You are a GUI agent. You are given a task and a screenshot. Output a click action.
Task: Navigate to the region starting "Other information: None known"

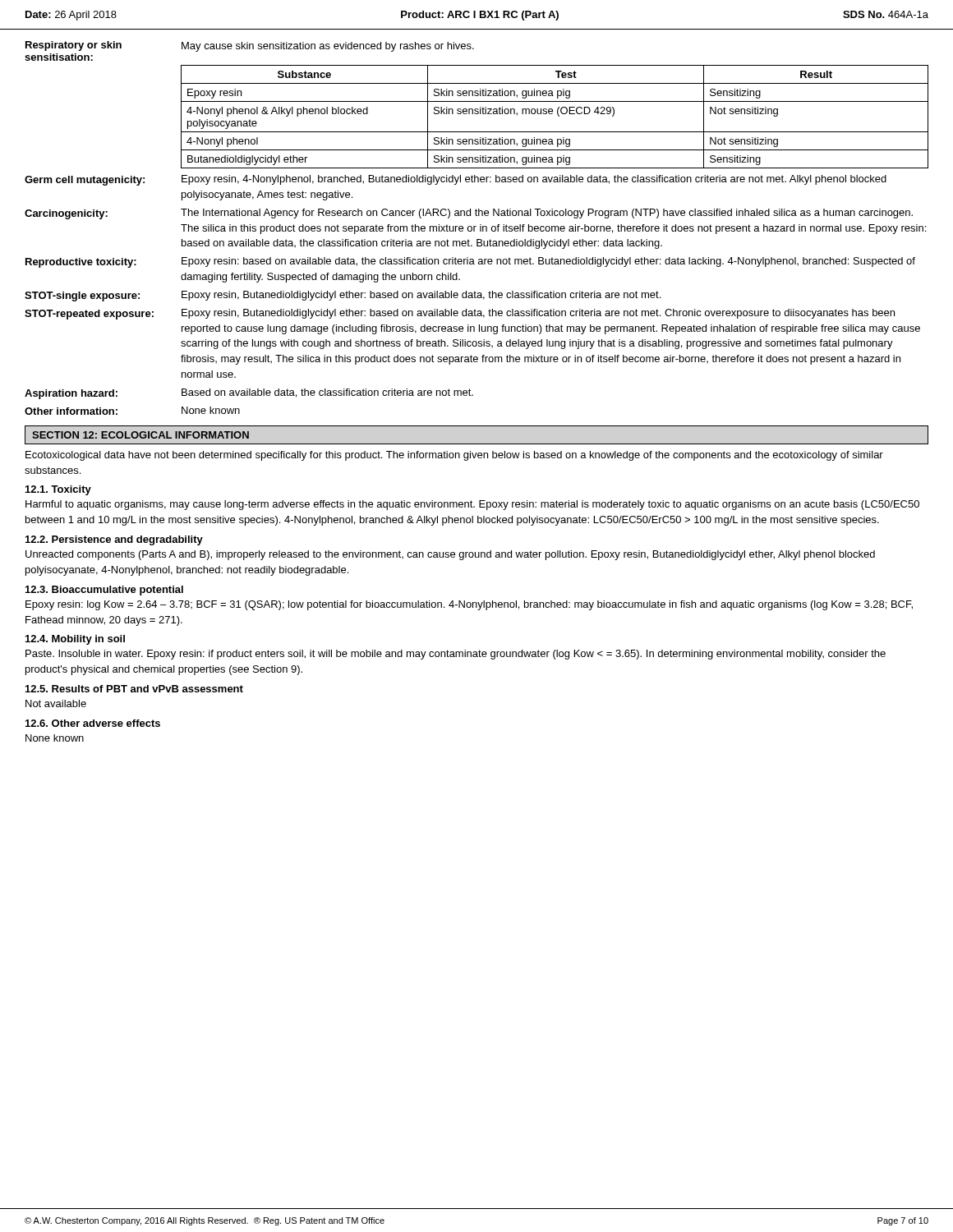(x=70, y=410)
